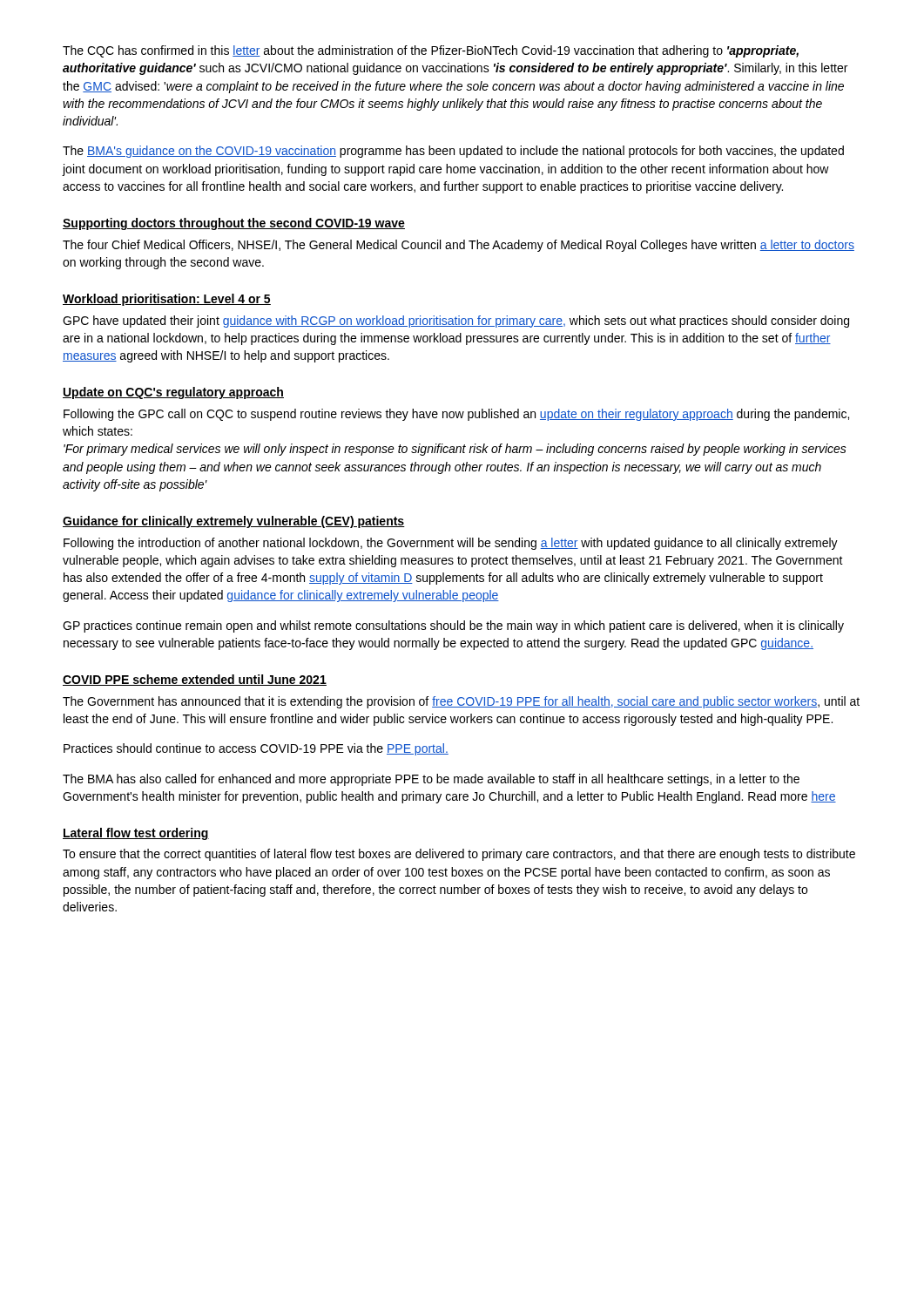Find the block on this page that starts "Practices should continue to access"
The image size is (924, 1307).
coord(256,749)
